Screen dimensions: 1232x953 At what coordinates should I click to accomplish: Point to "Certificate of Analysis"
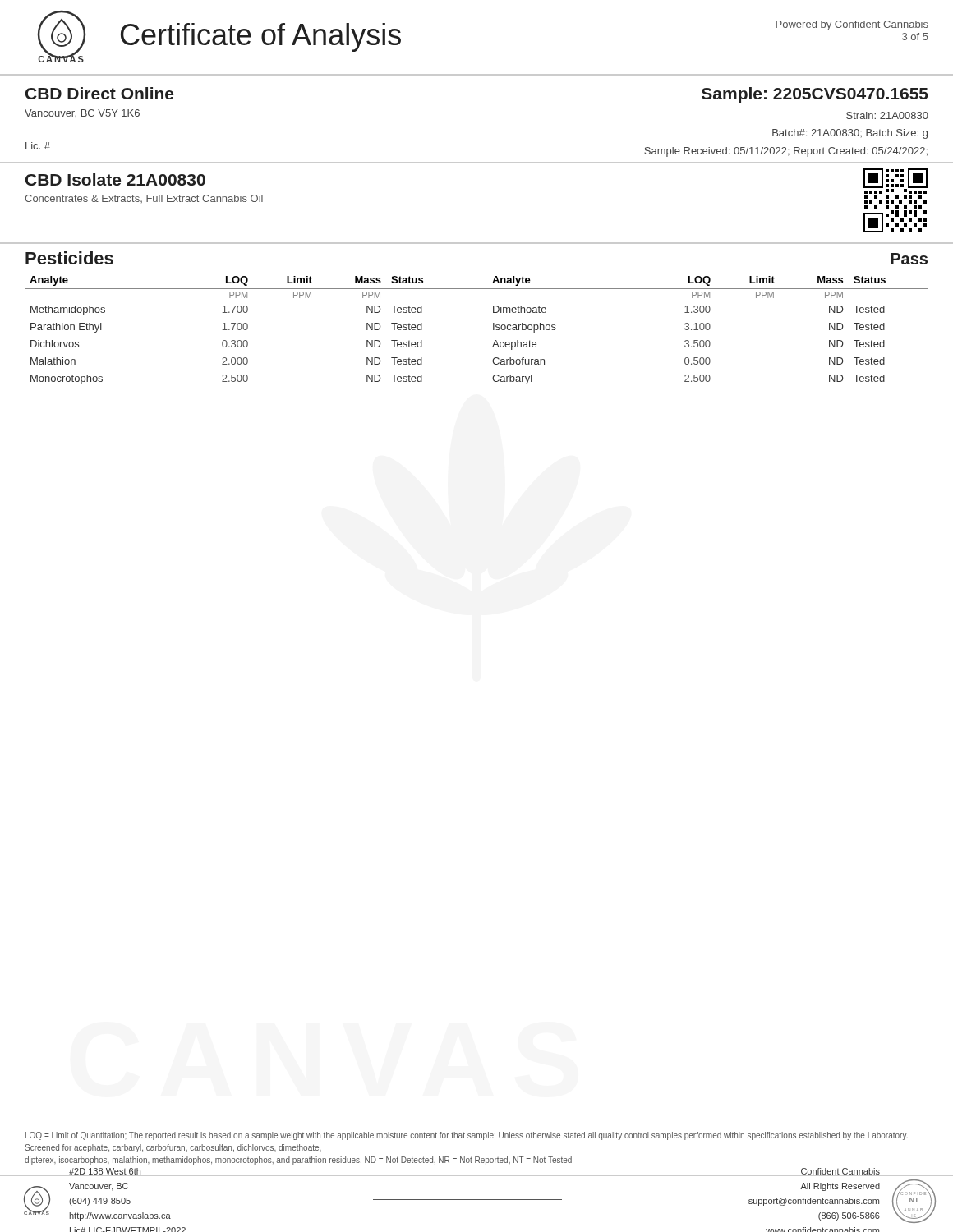click(x=261, y=35)
